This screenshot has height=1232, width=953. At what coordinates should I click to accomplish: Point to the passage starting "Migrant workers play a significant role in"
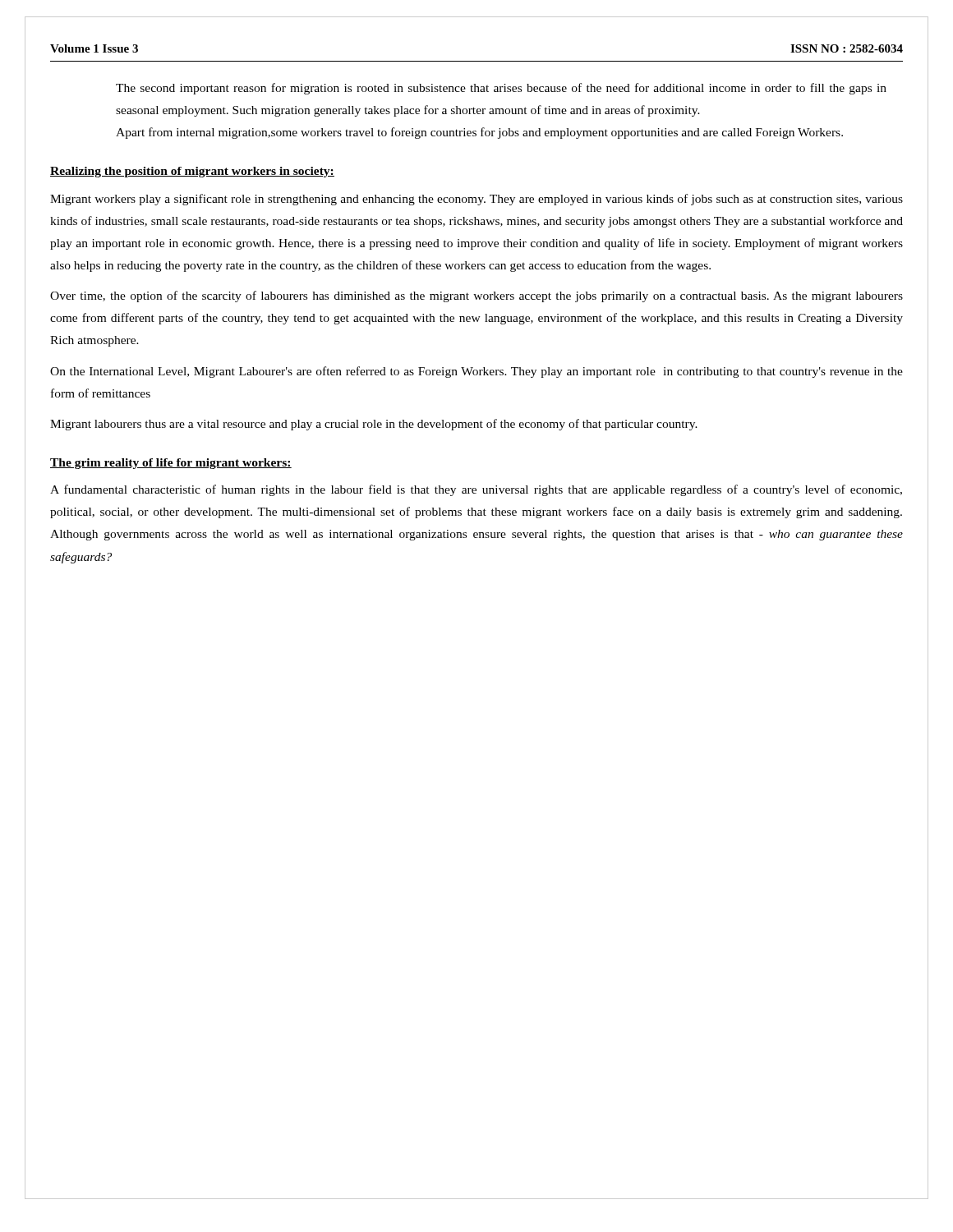(x=476, y=231)
